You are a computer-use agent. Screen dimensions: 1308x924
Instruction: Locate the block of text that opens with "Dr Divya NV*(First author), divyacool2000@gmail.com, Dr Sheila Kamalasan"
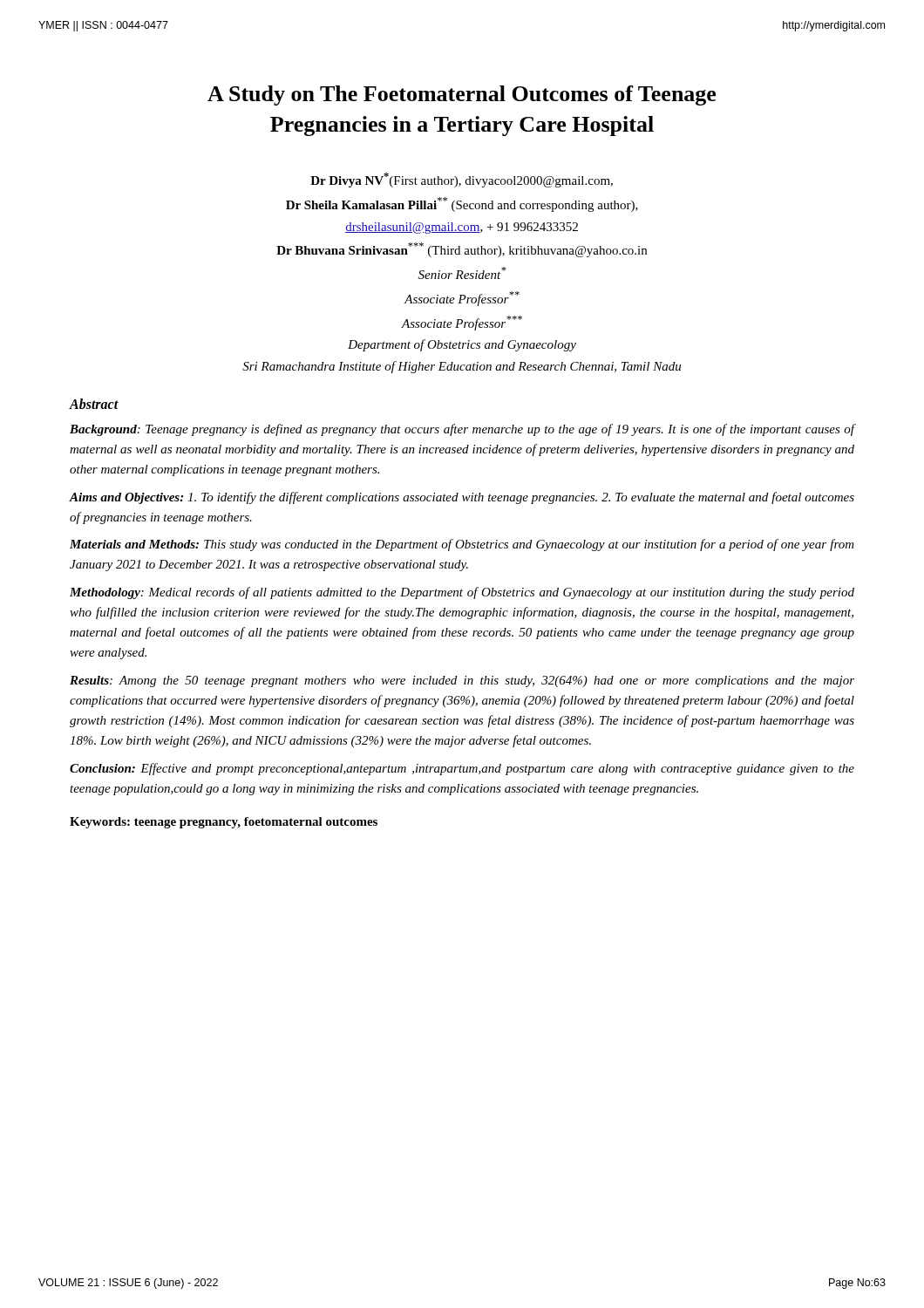(462, 272)
